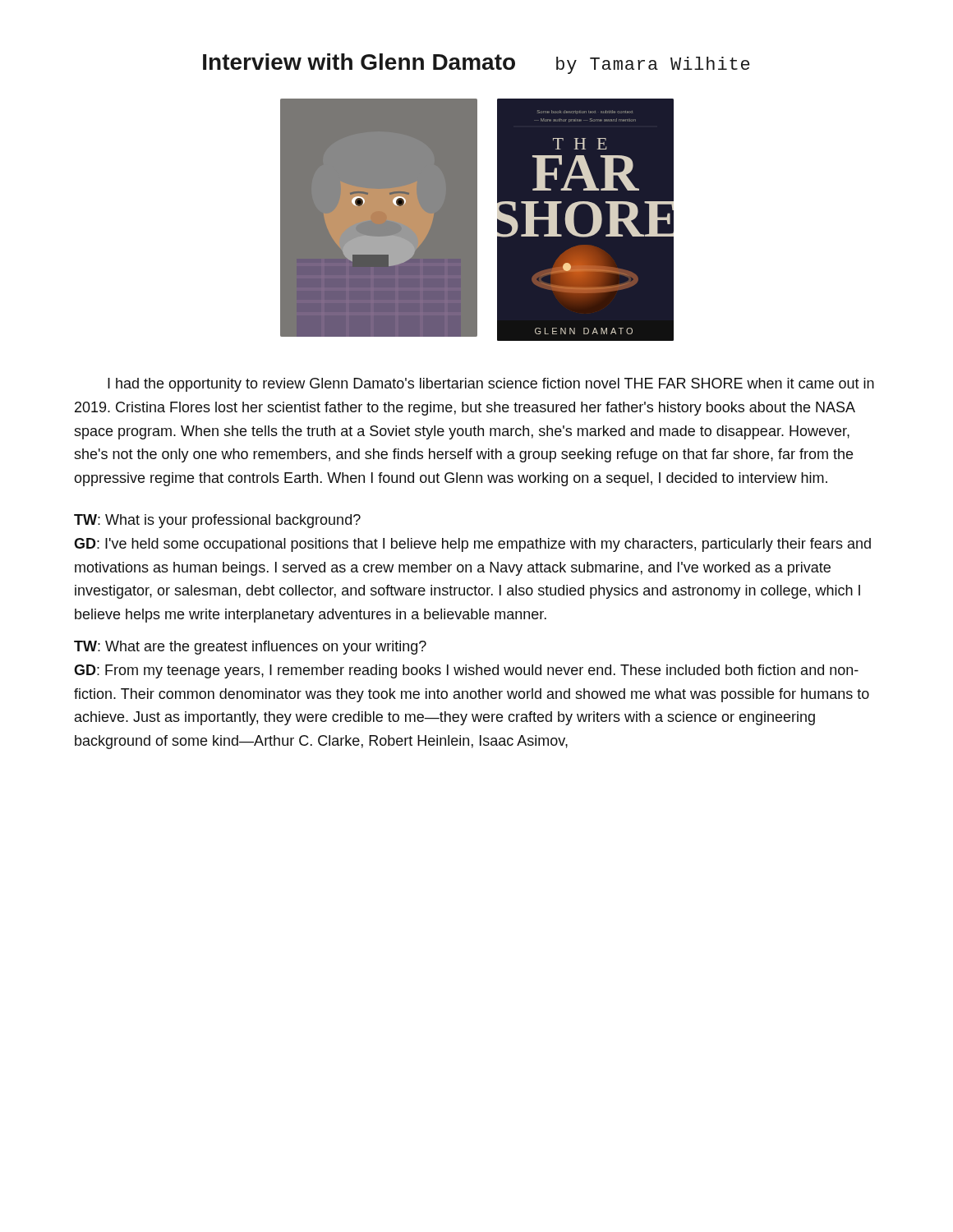Find the text that says "TW: What is your professional background?"
Viewport: 953px width, 1232px height.
[x=217, y=520]
